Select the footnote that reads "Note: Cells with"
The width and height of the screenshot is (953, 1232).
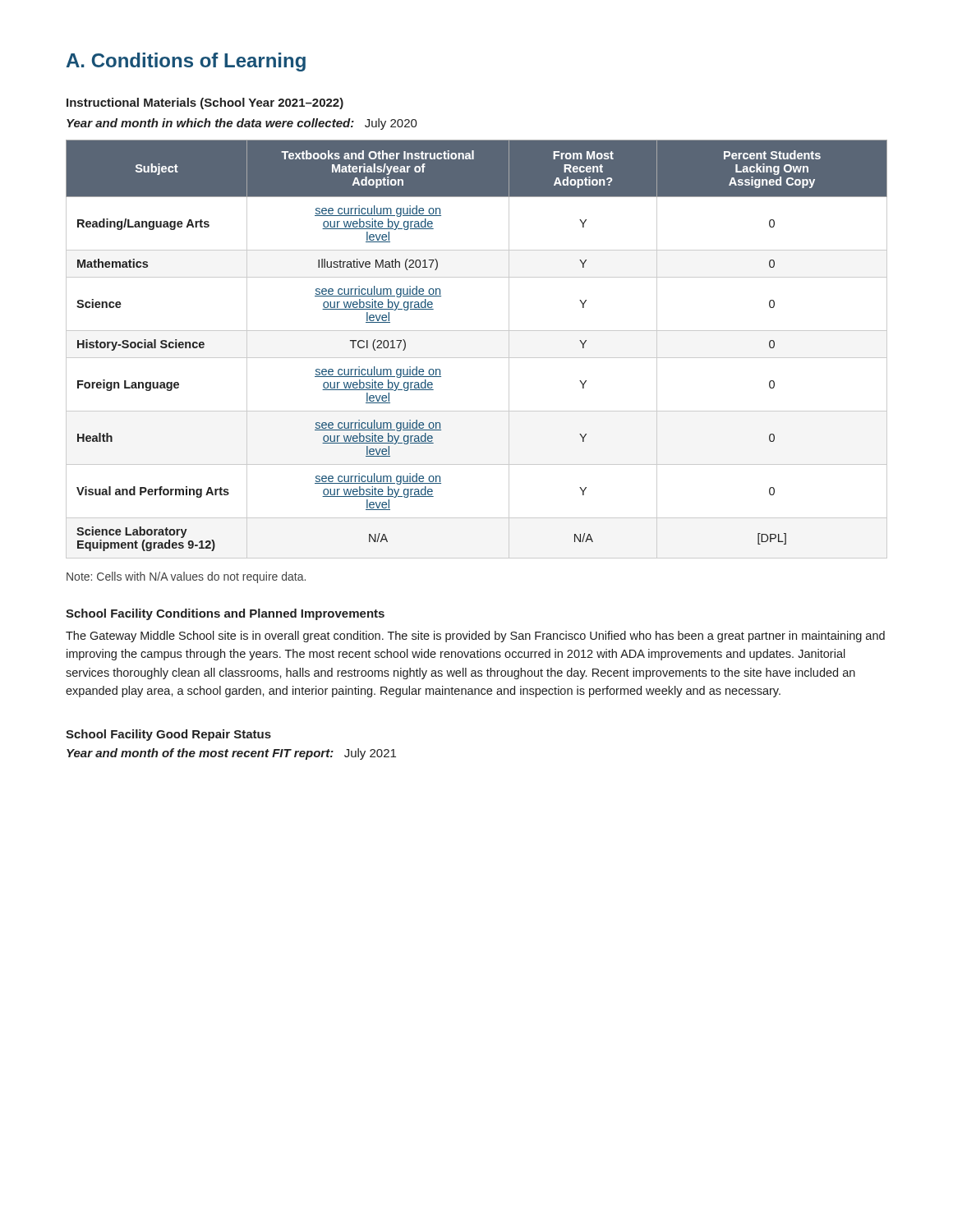tap(186, 577)
